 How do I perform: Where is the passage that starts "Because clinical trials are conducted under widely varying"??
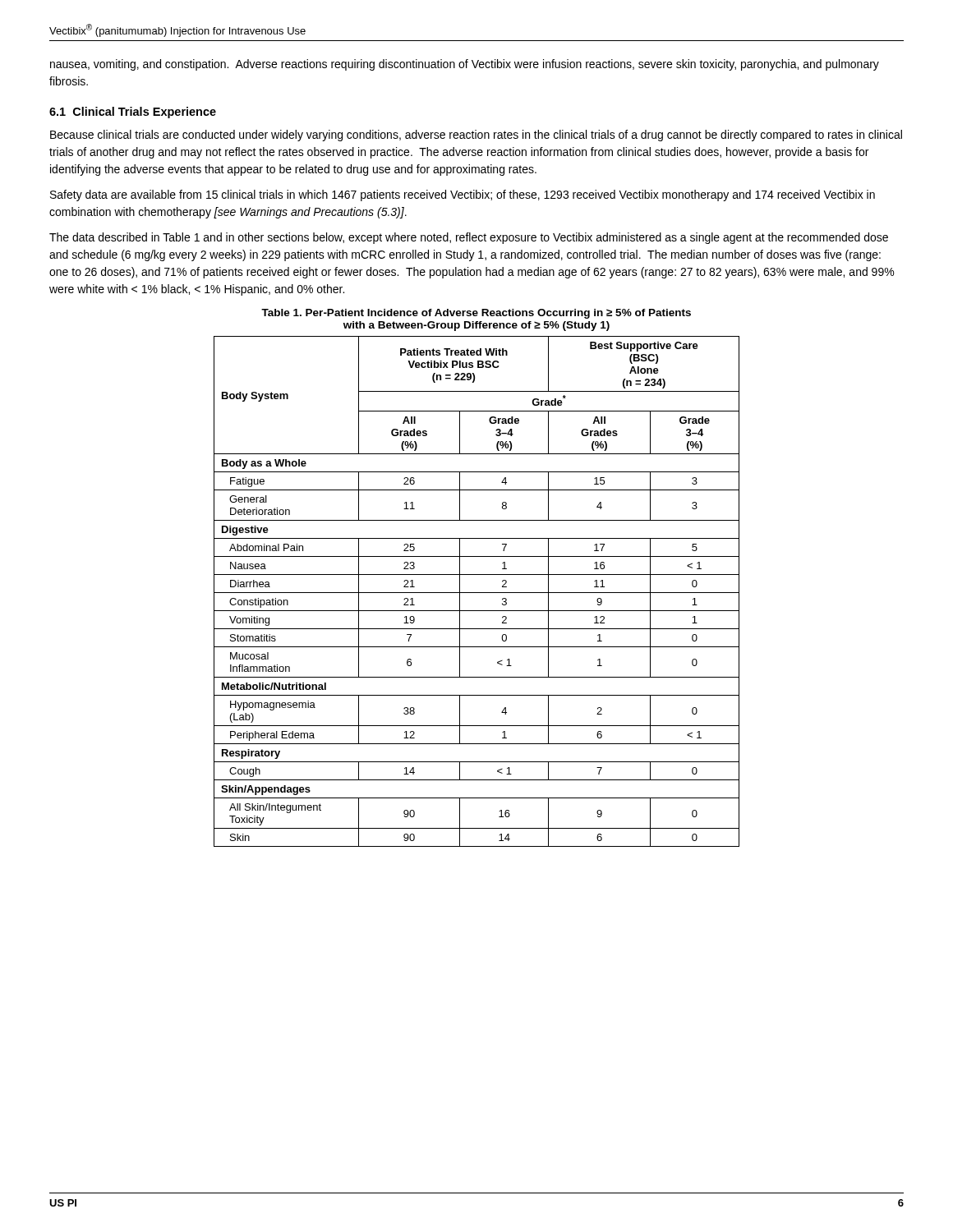pyautogui.click(x=476, y=152)
